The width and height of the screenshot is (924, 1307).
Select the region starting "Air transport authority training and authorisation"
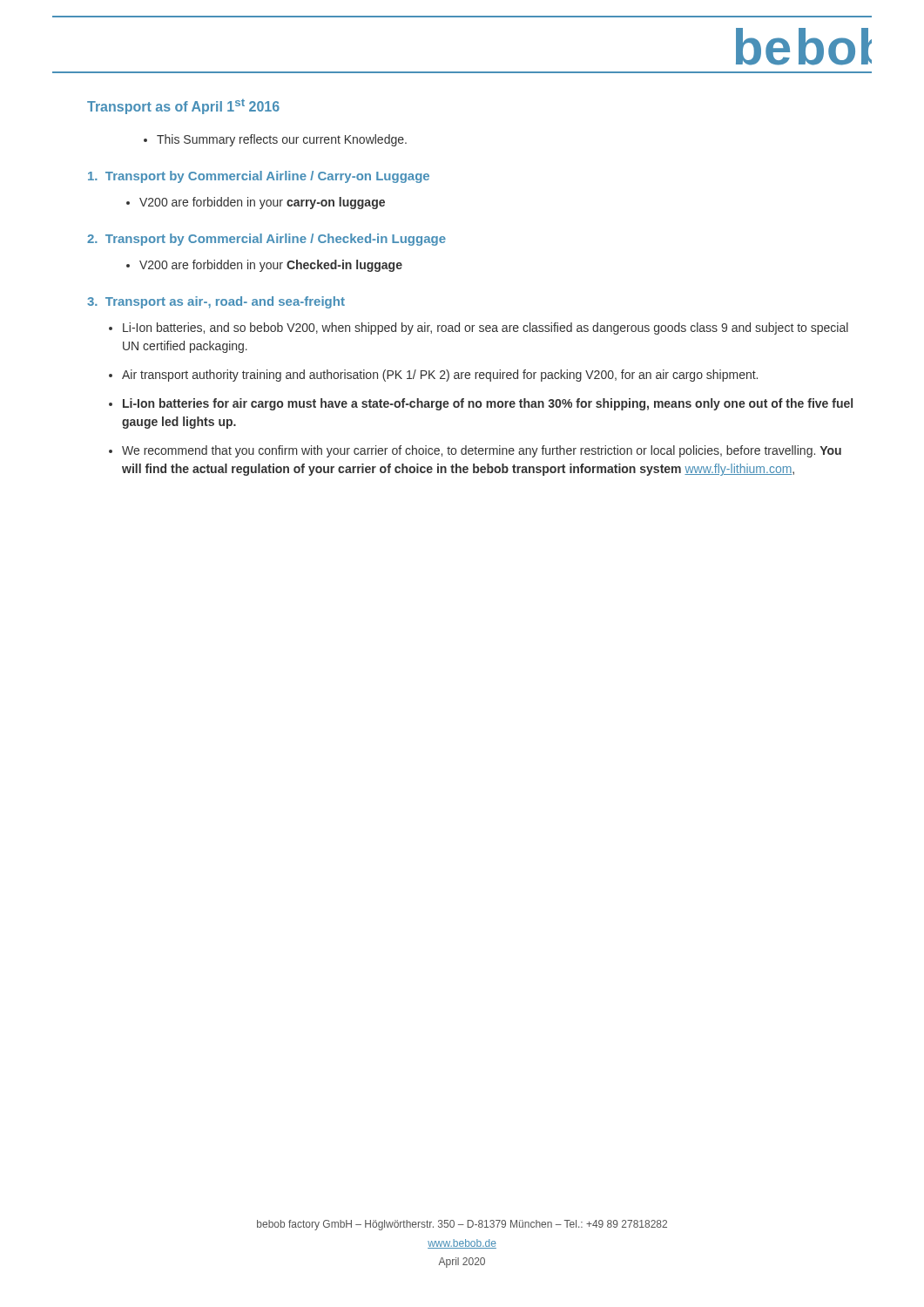(440, 375)
